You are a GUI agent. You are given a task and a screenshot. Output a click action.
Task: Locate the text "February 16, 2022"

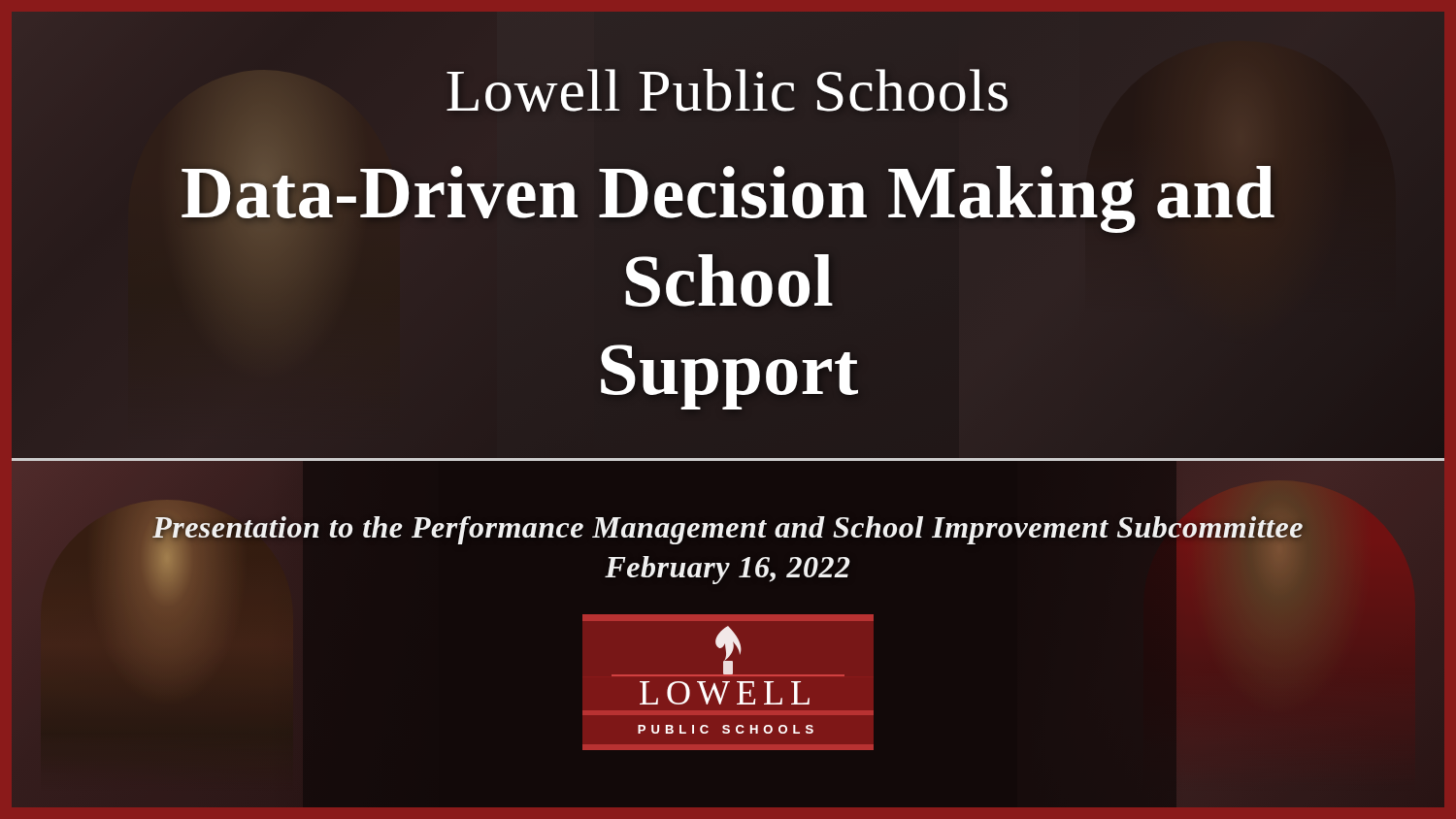point(728,567)
